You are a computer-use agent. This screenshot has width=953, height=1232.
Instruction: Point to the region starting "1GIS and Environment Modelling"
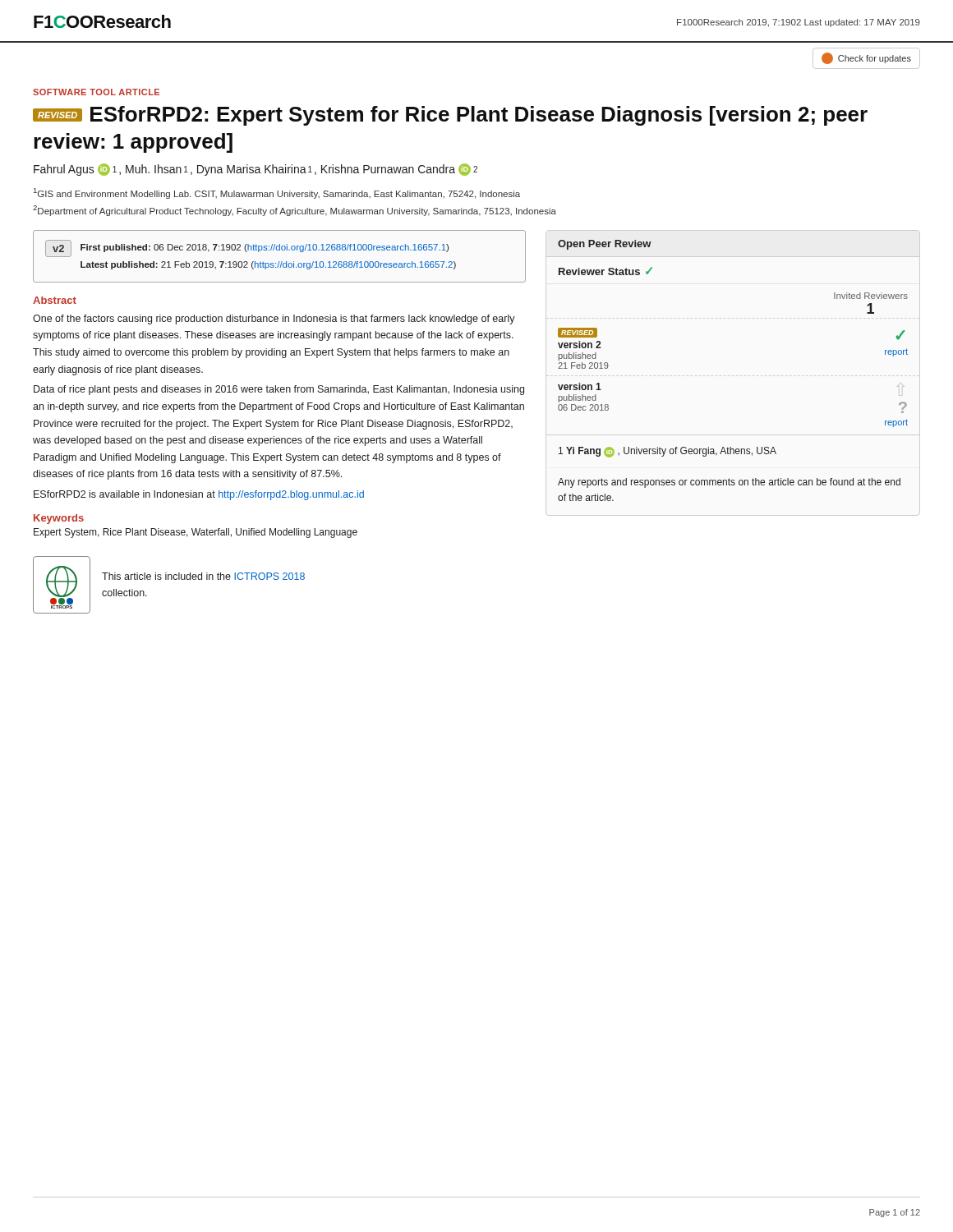(x=294, y=201)
